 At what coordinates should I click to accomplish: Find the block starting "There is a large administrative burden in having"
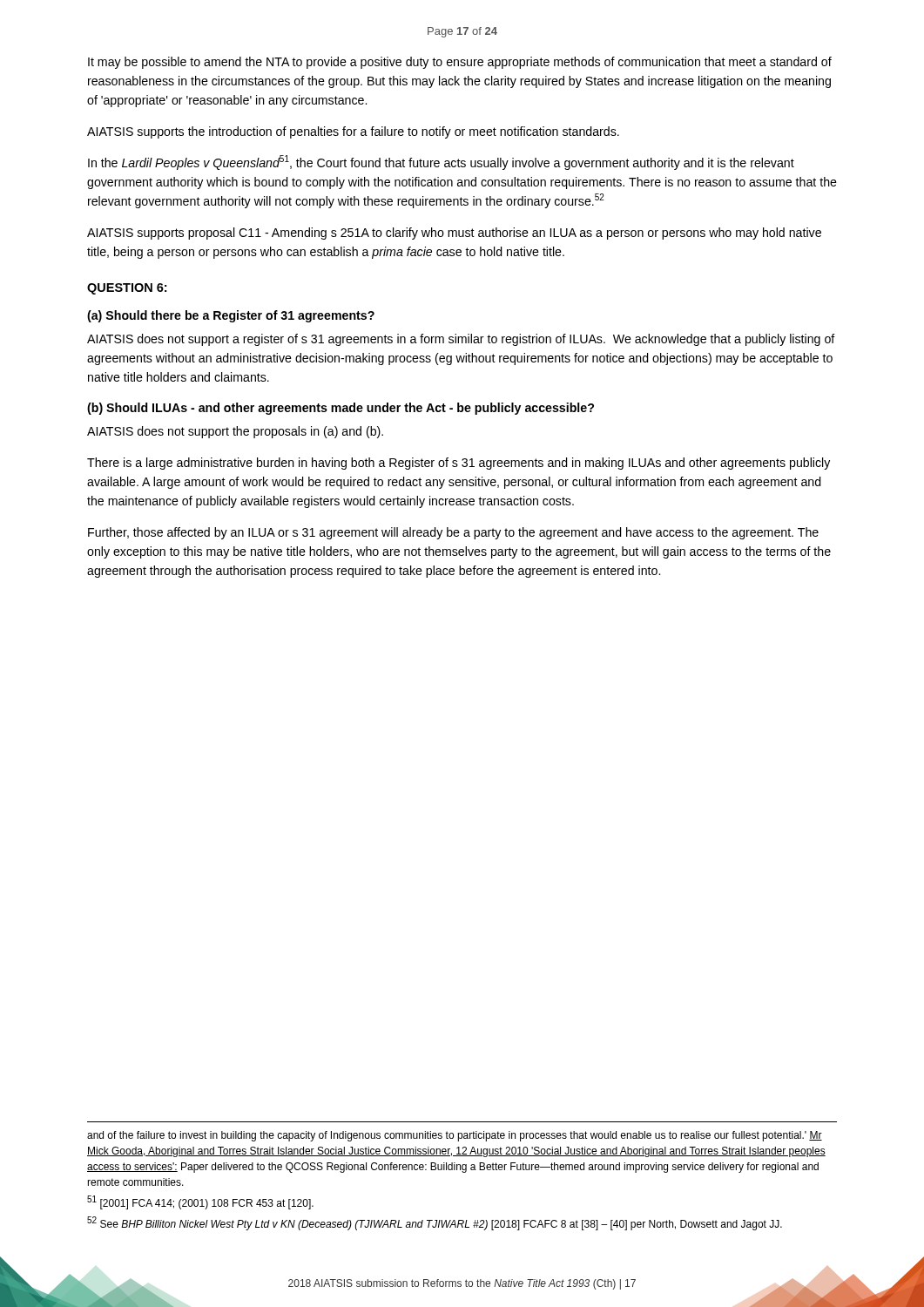pyautogui.click(x=459, y=482)
